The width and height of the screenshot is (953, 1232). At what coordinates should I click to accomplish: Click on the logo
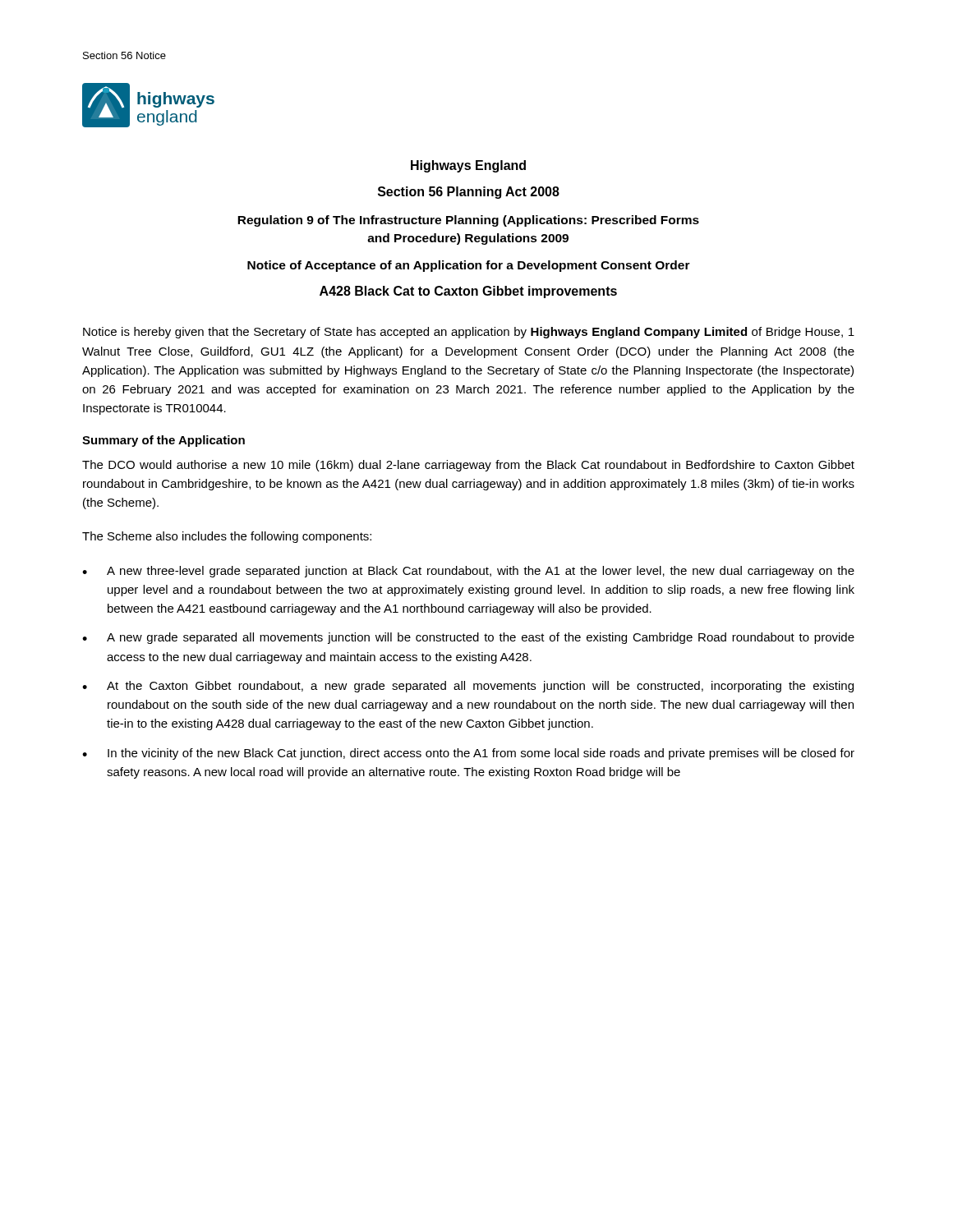[x=468, y=105]
